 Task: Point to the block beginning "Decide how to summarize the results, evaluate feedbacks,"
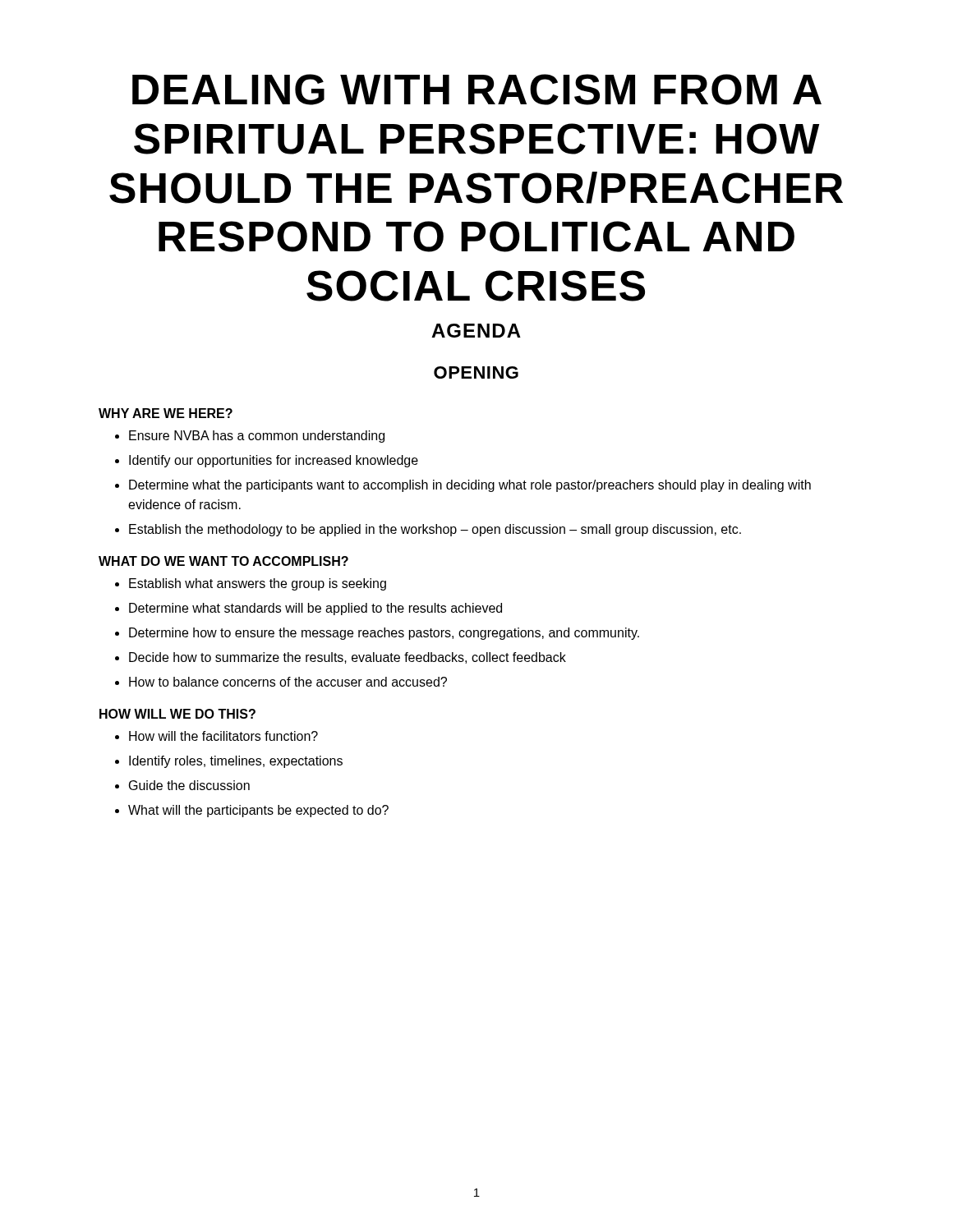[x=476, y=658]
